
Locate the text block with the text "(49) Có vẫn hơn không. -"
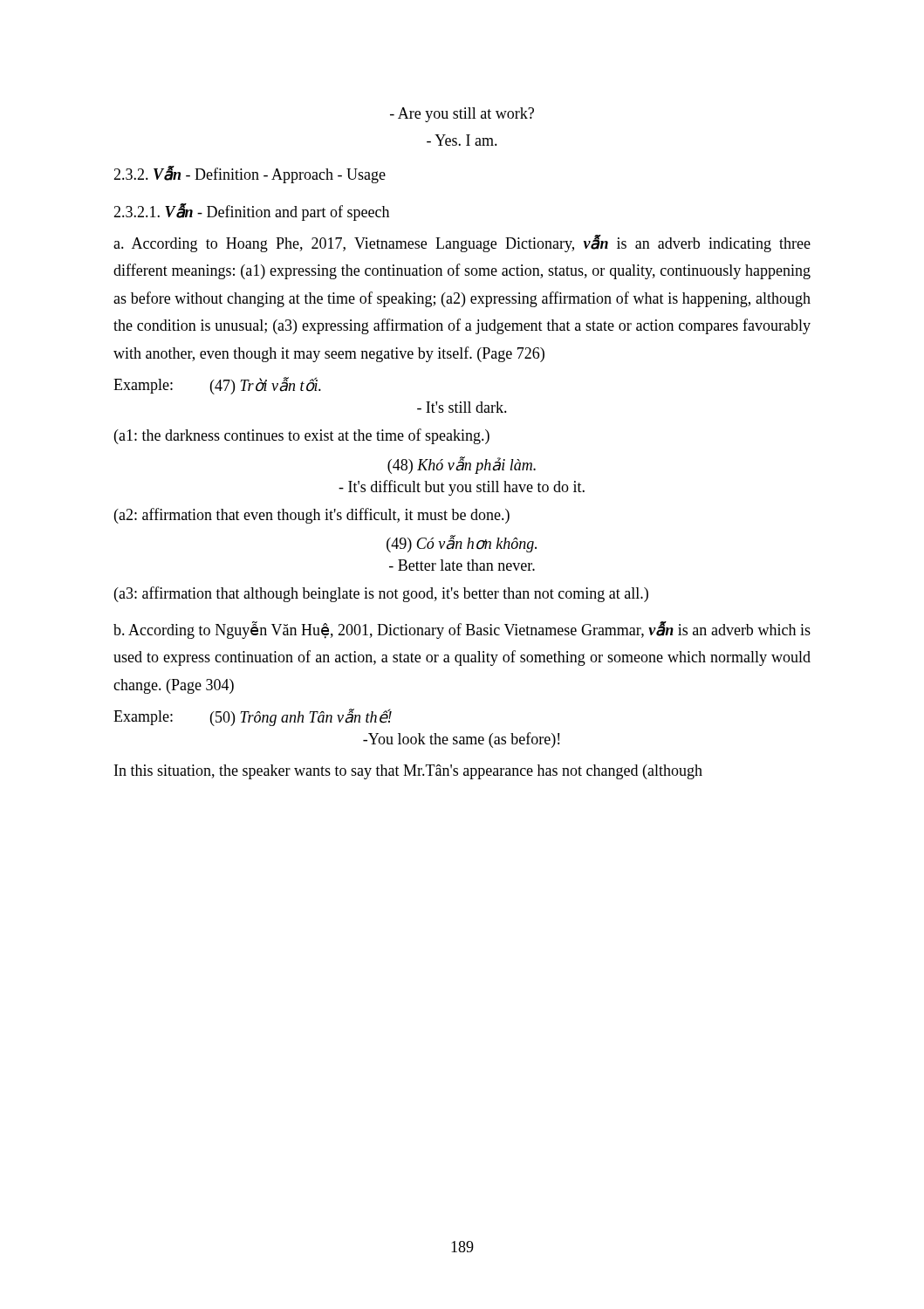(x=462, y=555)
